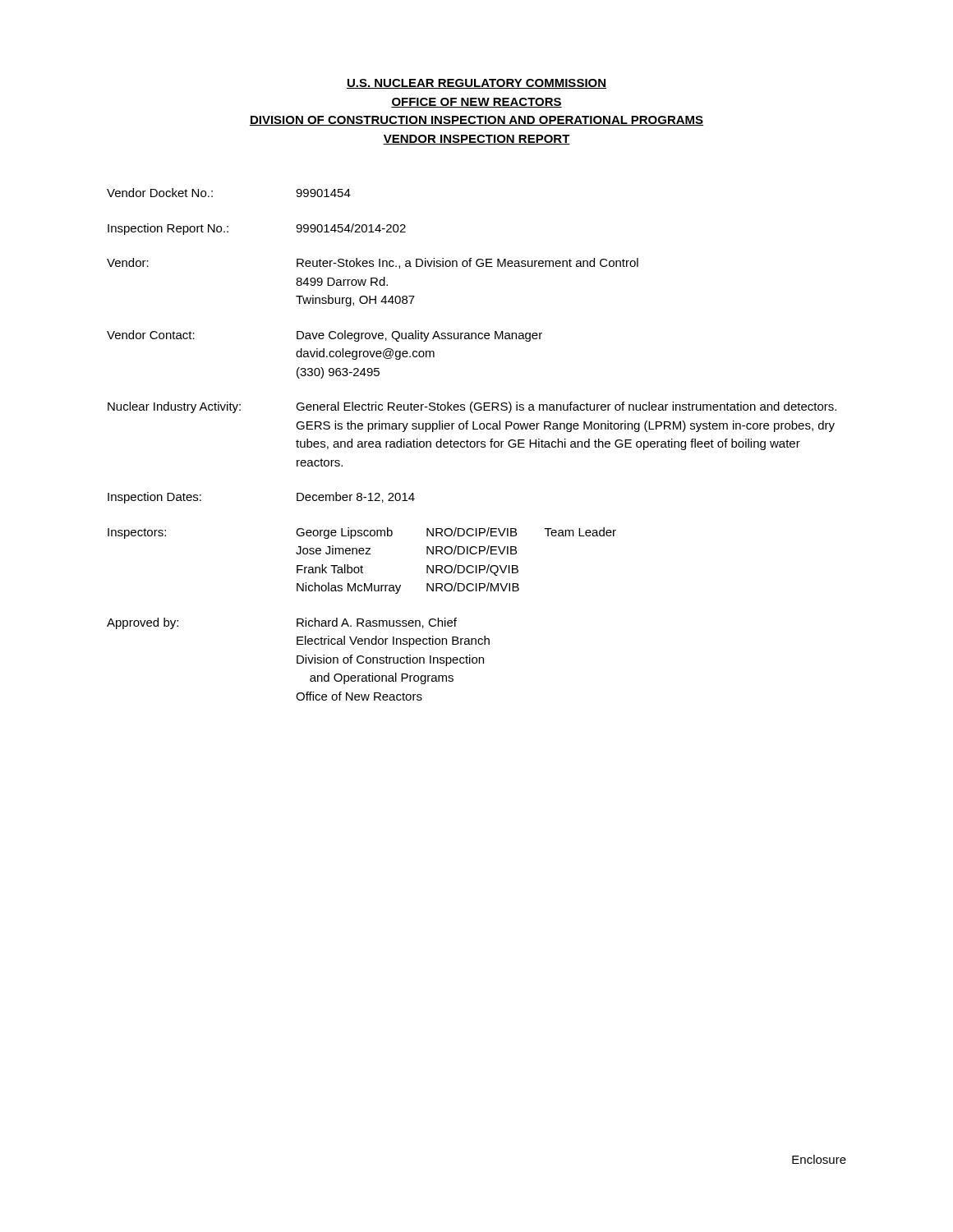Click on the passage starting "Approved by: Richard A."
Image resolution: width=953 pixels, height=1232 pixels.
[476, 663]
